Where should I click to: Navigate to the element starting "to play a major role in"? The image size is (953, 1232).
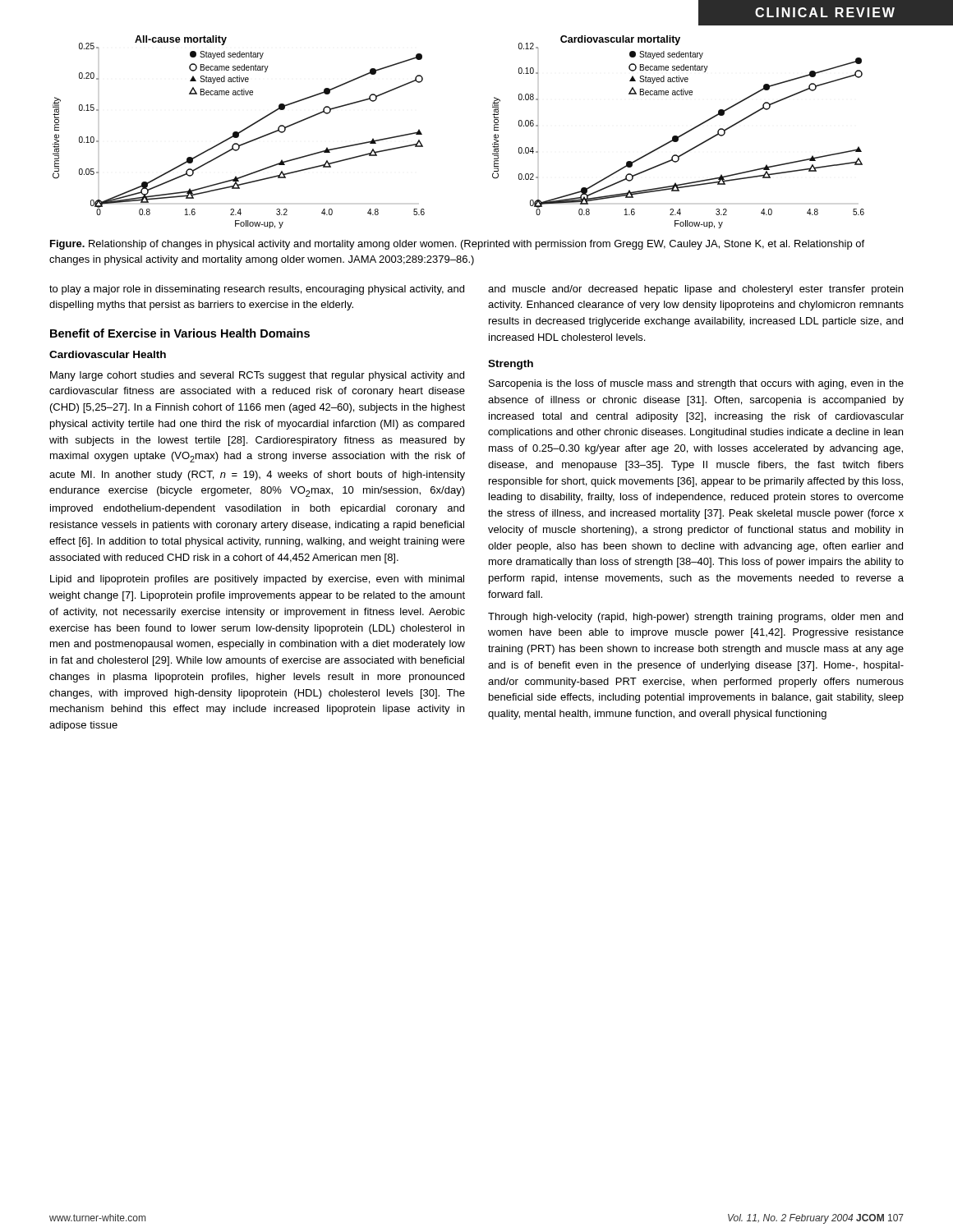click(257, 297)
